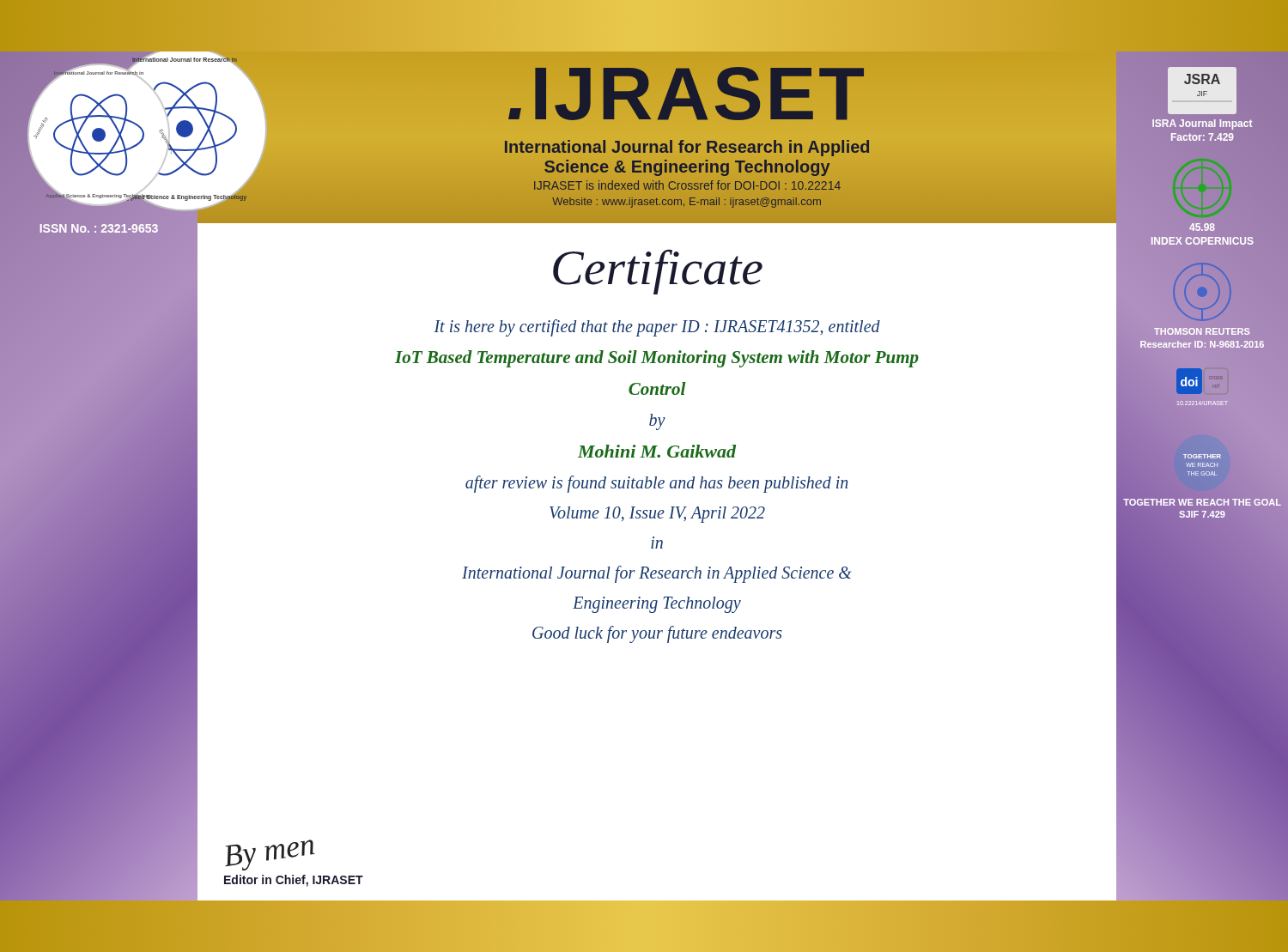
Task: Locate the region starting "IJRASET is indexed with Crossref for DOI-DOI :"
Action: tap(687, 185)
